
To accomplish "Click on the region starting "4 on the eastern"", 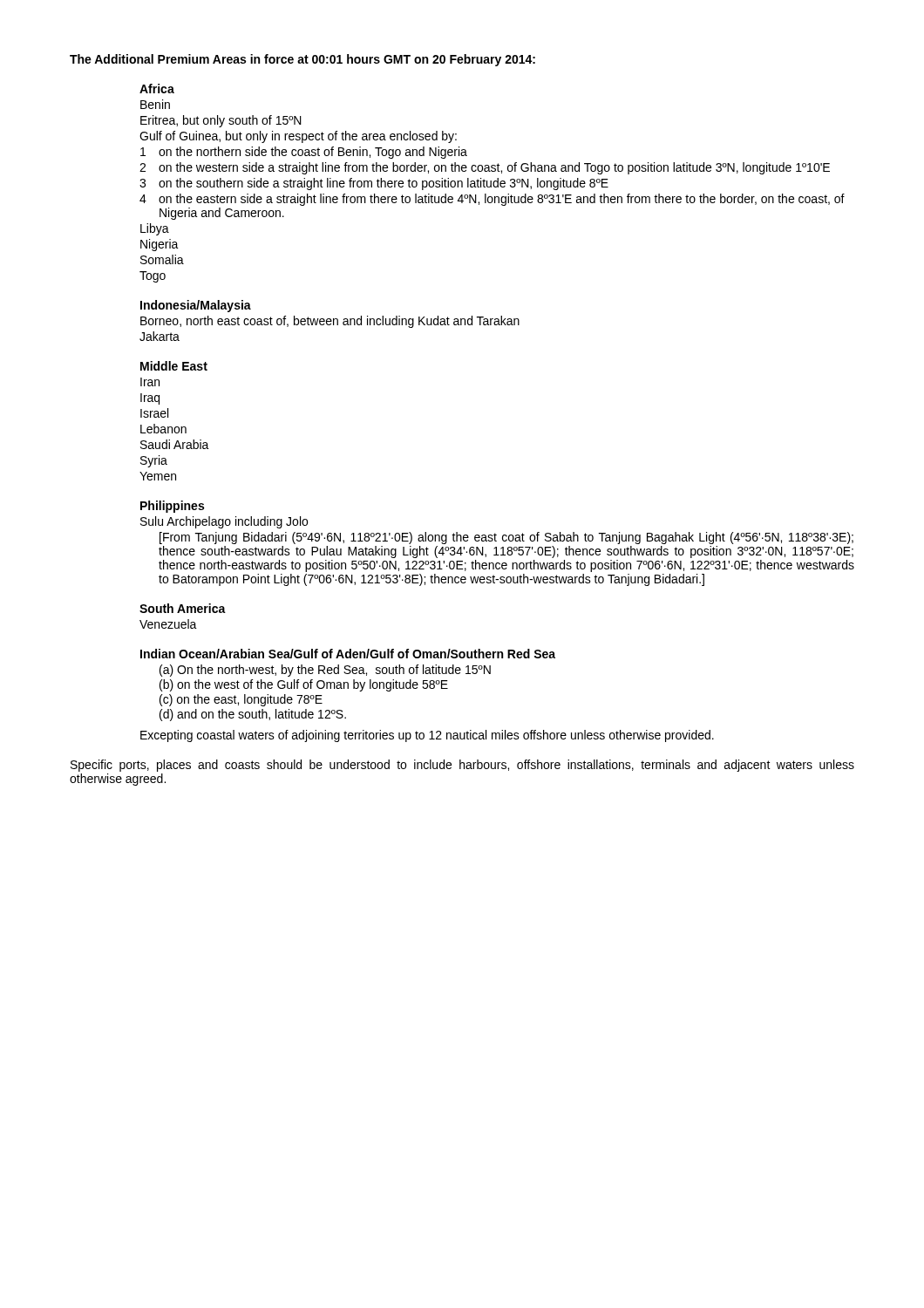I will click(497, 206).
